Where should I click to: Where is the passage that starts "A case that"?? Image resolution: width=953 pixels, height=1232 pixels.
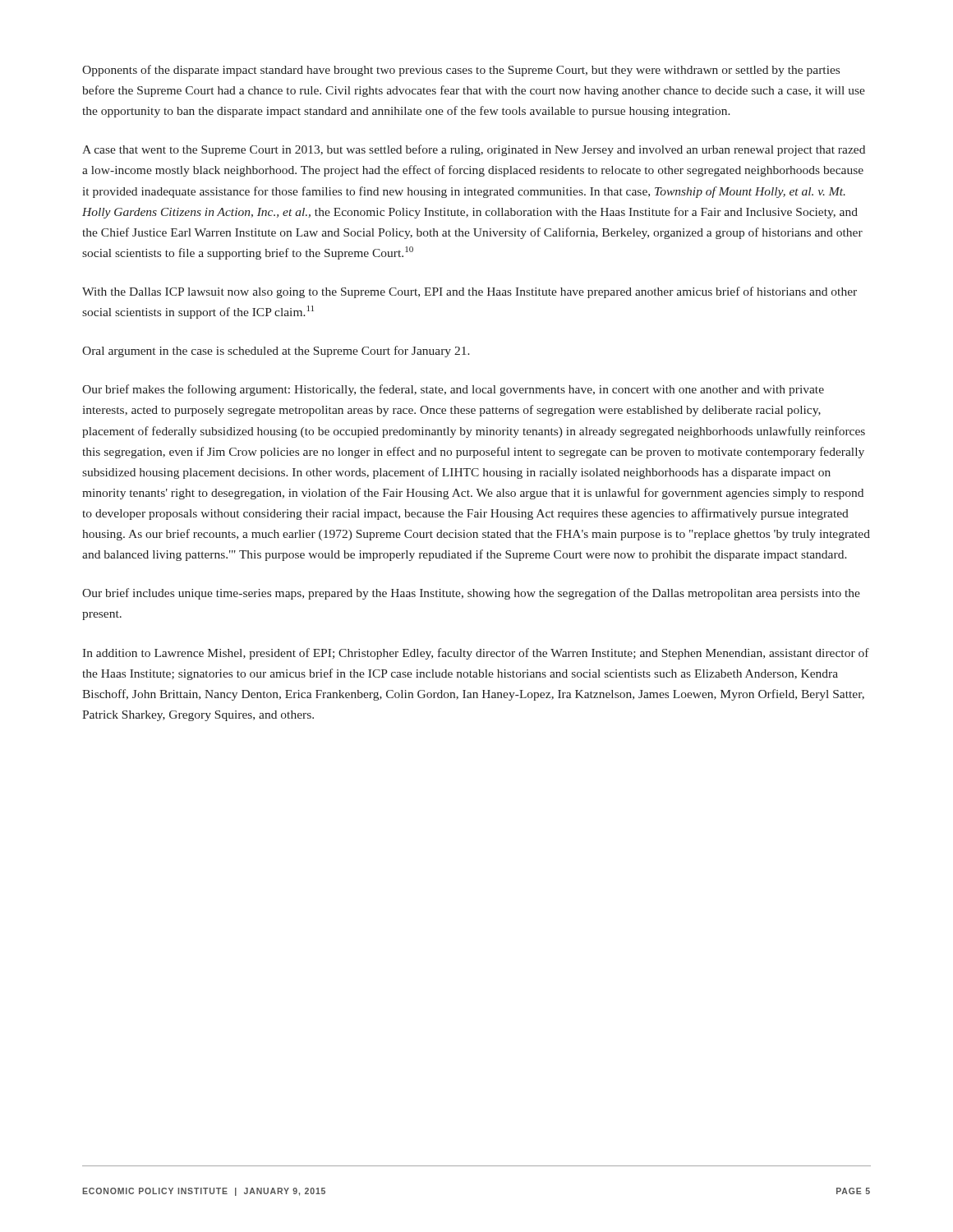pyautogui.click(x=474, y=201)
